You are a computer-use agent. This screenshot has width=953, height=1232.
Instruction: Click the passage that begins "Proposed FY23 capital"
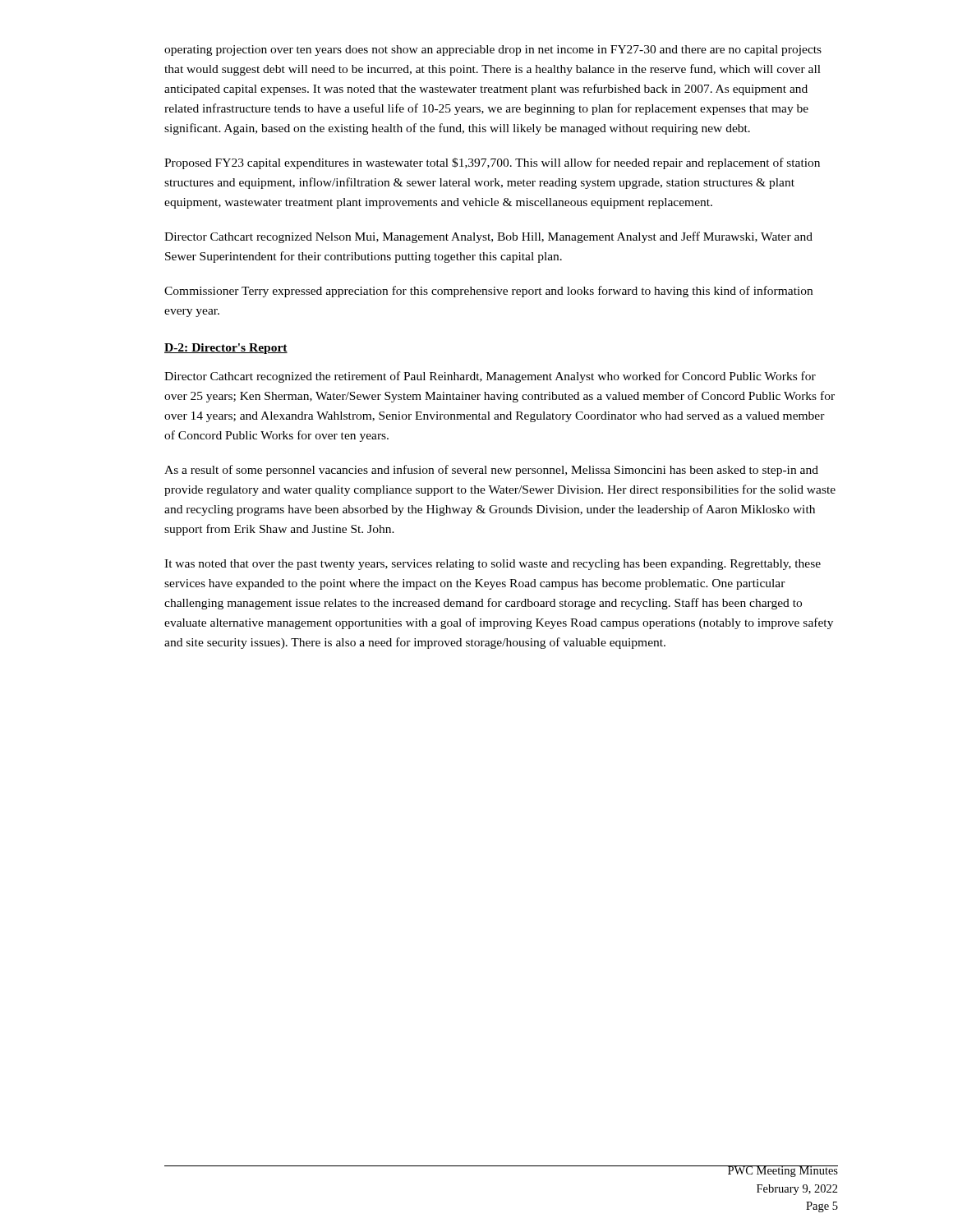click(492, 182)
